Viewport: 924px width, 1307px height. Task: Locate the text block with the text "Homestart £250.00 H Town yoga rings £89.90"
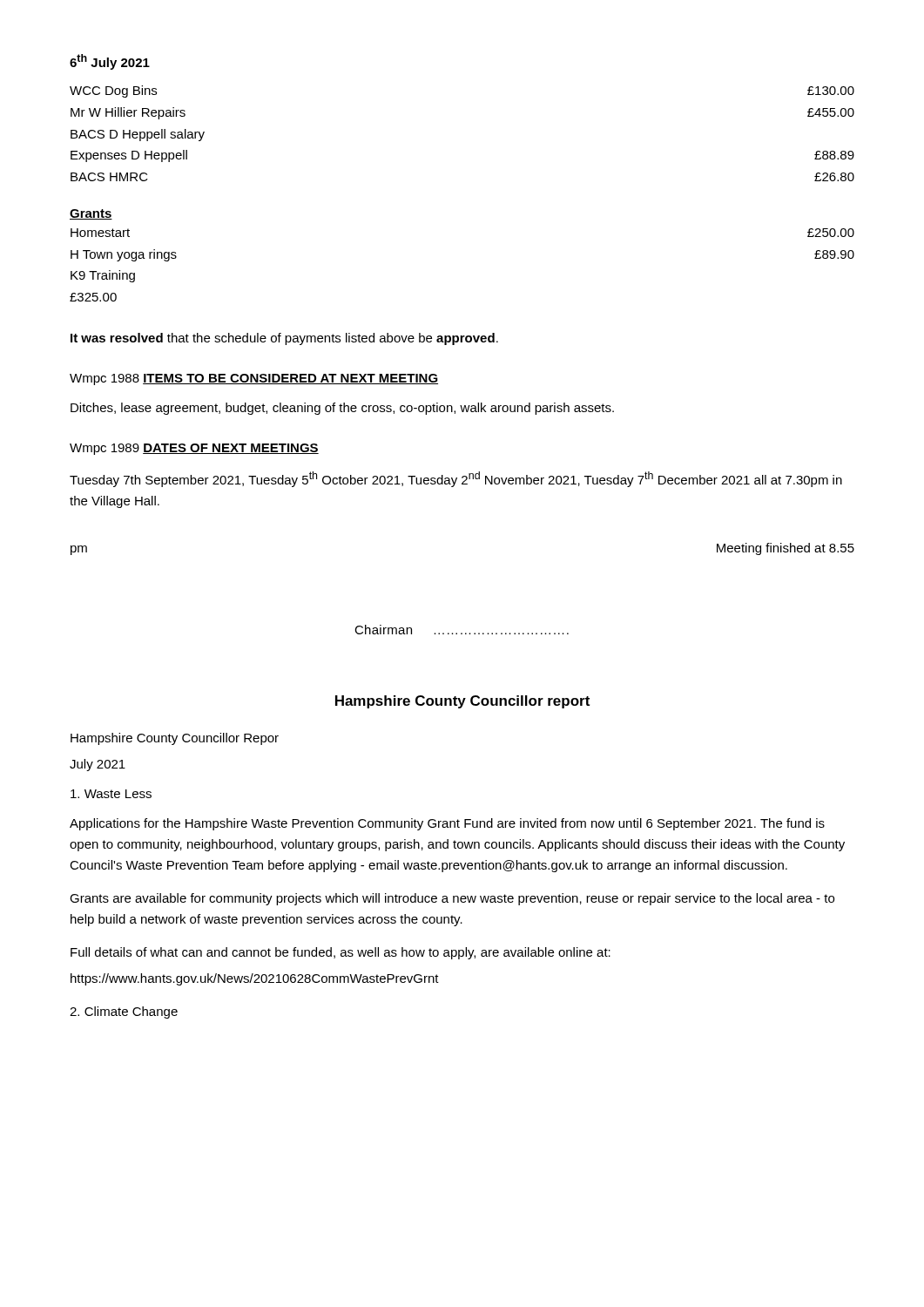[92, 232]
